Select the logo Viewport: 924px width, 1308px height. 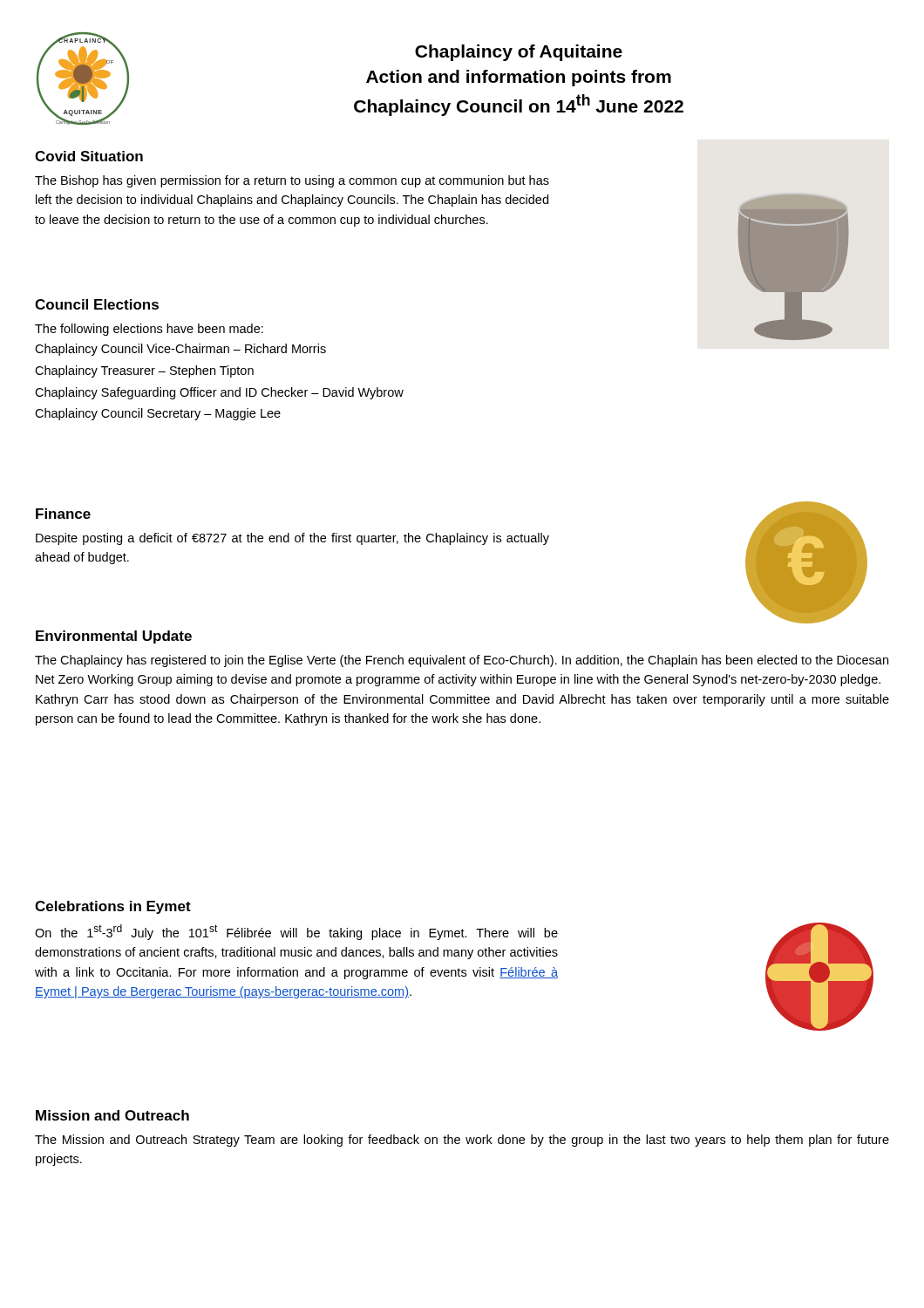[x=83, y=78]
